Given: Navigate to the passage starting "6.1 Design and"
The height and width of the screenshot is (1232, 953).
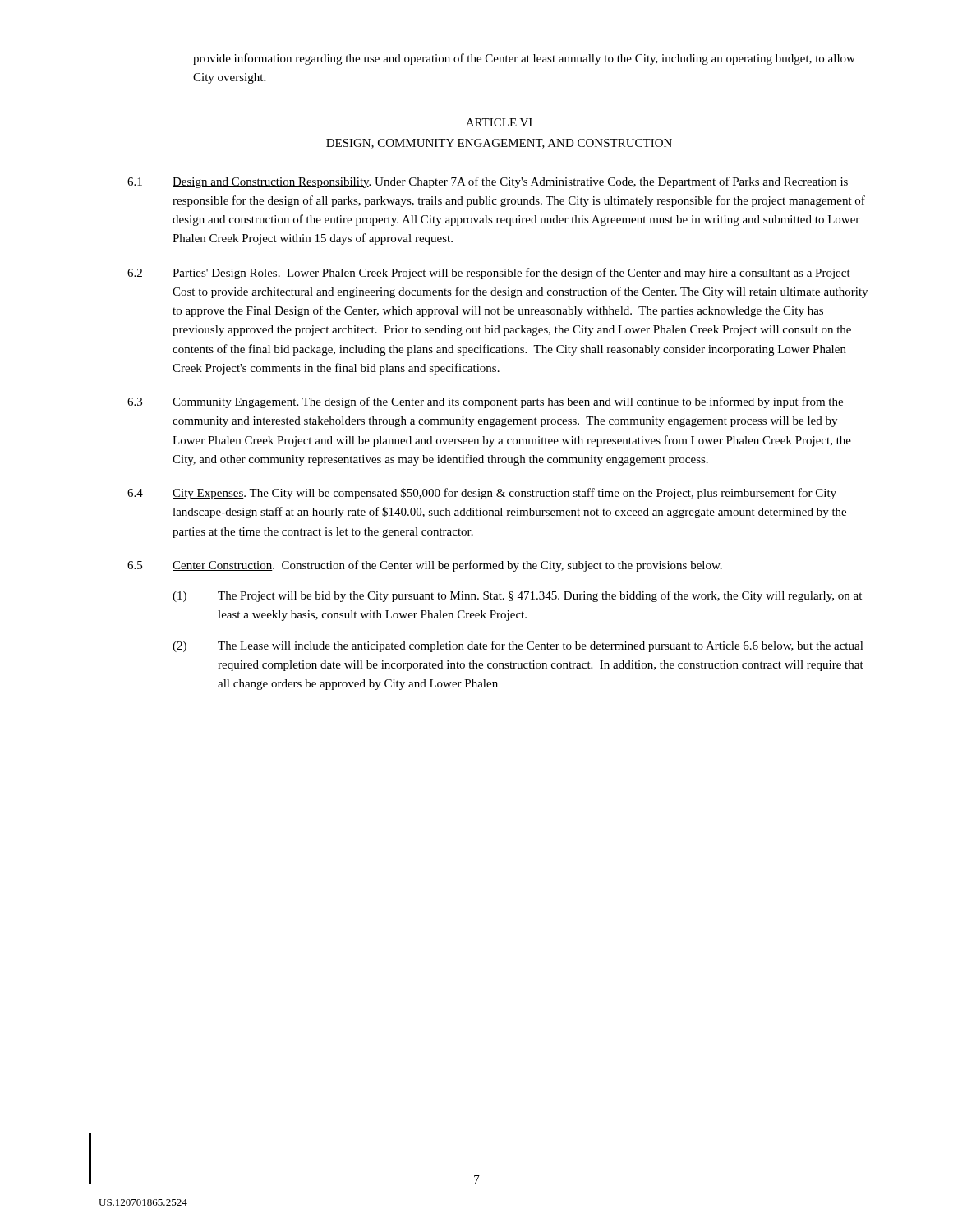Looking at the screenshot, I should (499, 210).
